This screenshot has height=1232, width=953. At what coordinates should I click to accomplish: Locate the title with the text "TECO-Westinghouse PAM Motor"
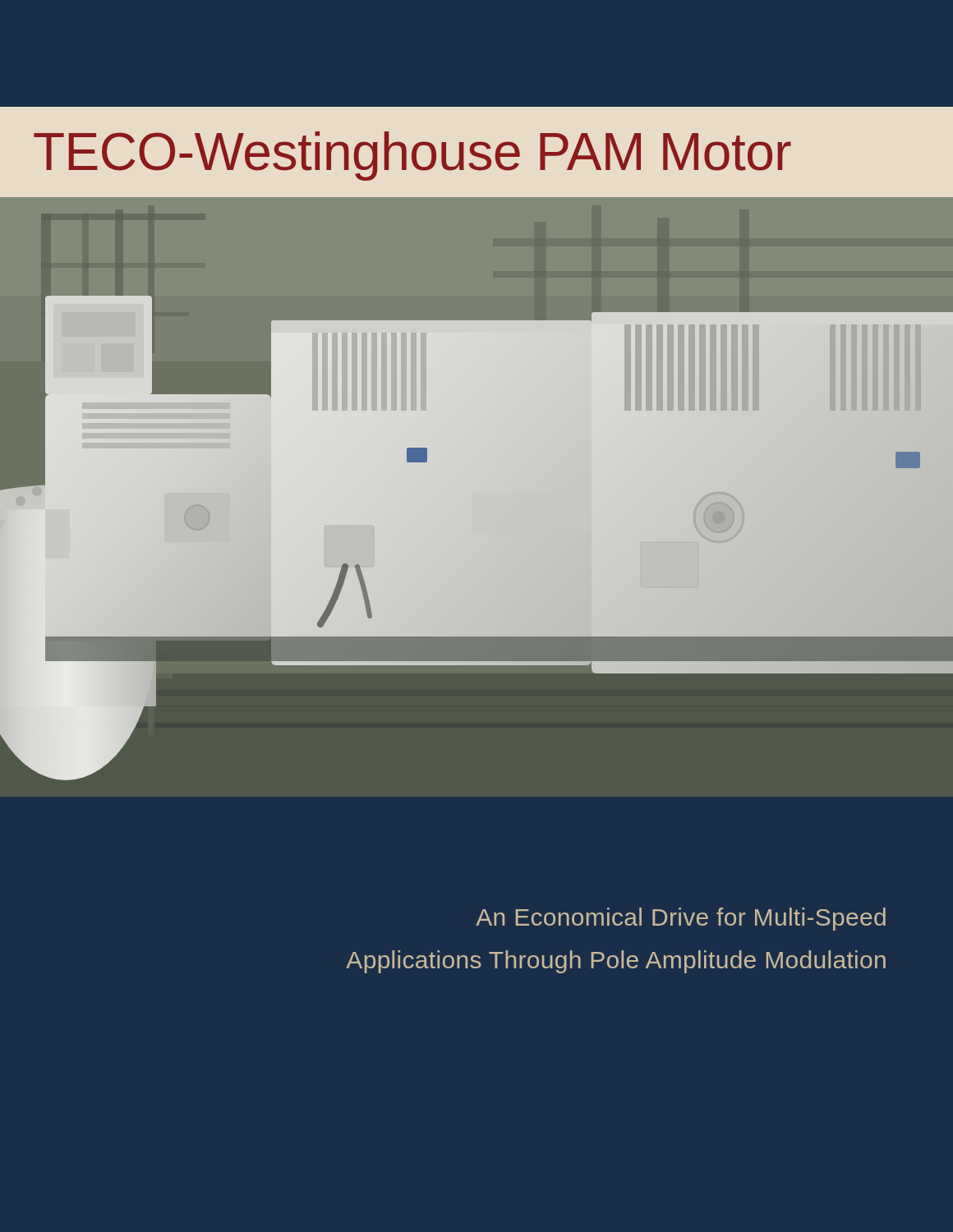pos(412,152)
